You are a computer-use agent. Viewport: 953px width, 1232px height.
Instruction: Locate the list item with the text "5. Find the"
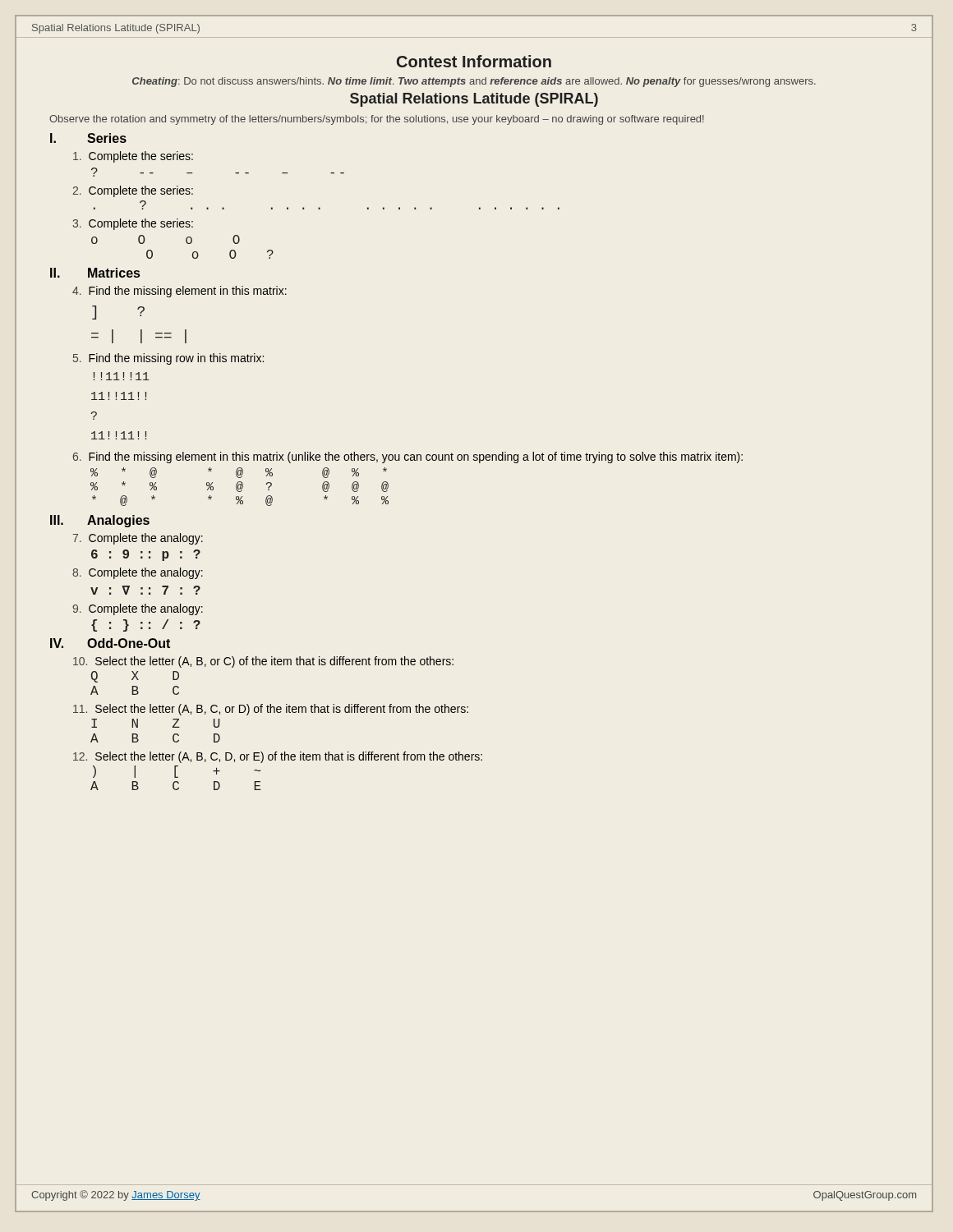pyautogui.click(x=169, y=358)
